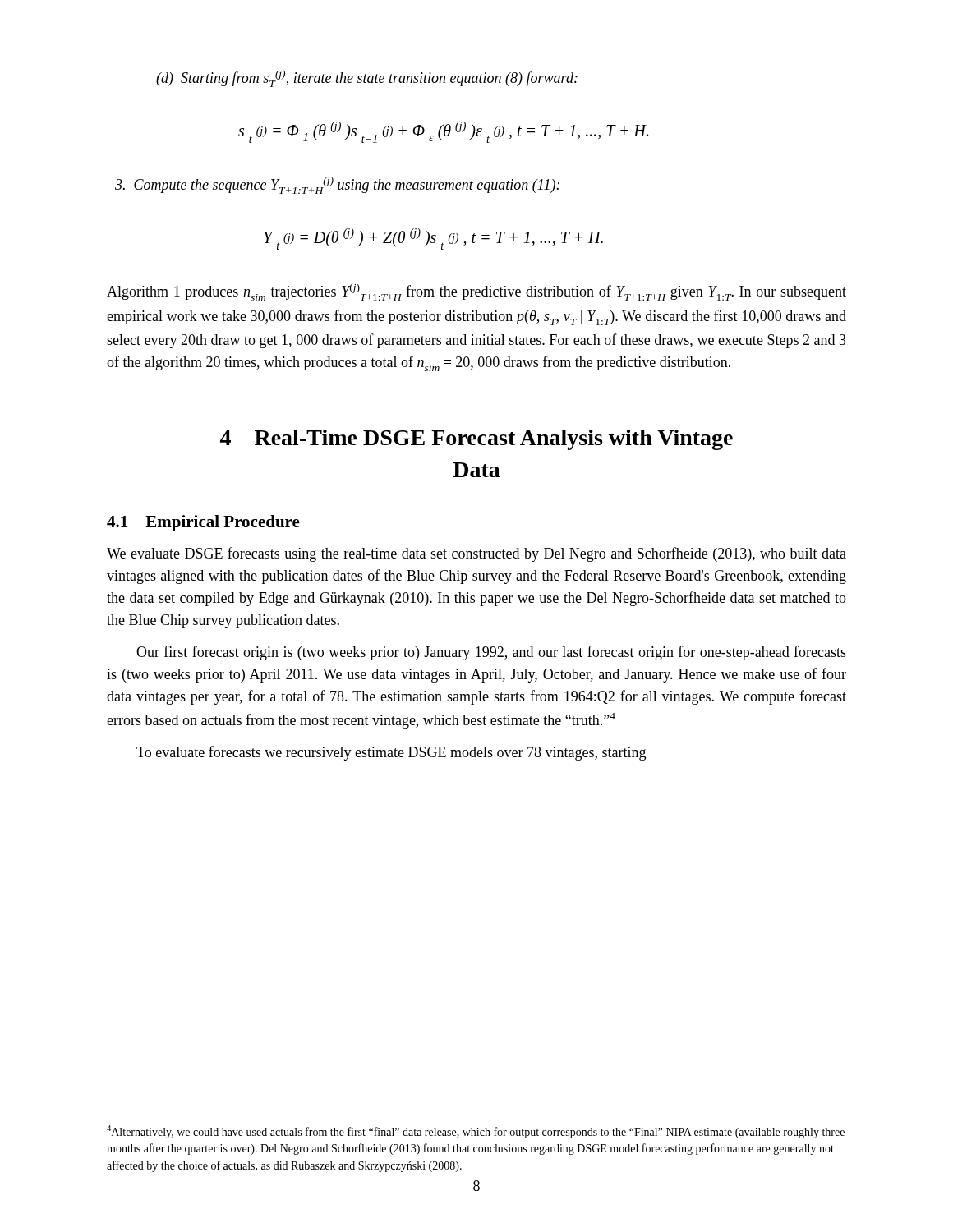The height and width of the screenshot is (1232, 953).
Task: Select the region starting "4 Real-Time DSGE"
Action: (x=476, y=454)
